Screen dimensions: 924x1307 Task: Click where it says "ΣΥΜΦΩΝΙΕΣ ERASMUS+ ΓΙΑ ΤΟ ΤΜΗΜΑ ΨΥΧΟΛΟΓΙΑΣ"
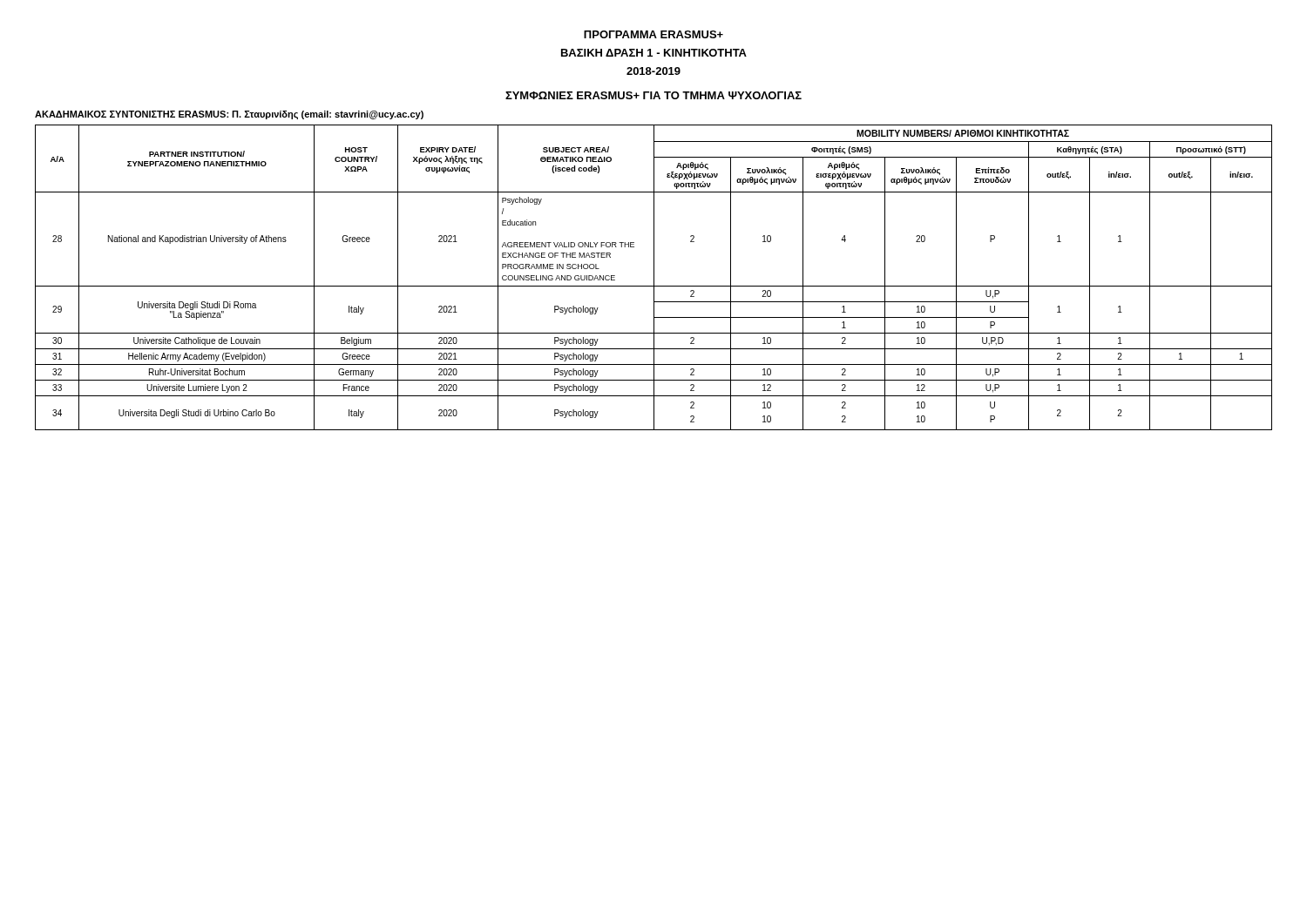pos(654,96)
